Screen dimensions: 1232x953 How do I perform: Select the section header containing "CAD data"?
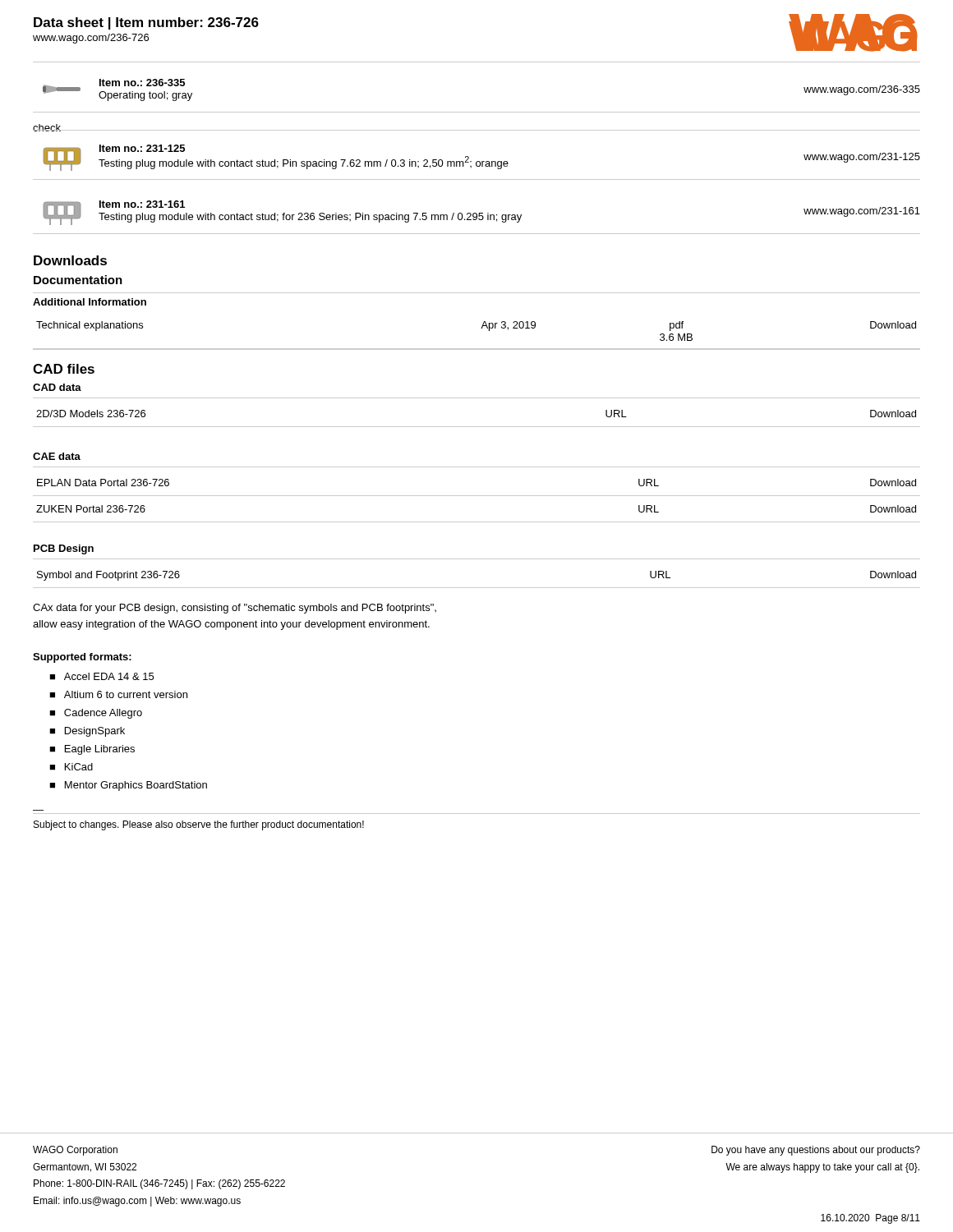point(57,387)
